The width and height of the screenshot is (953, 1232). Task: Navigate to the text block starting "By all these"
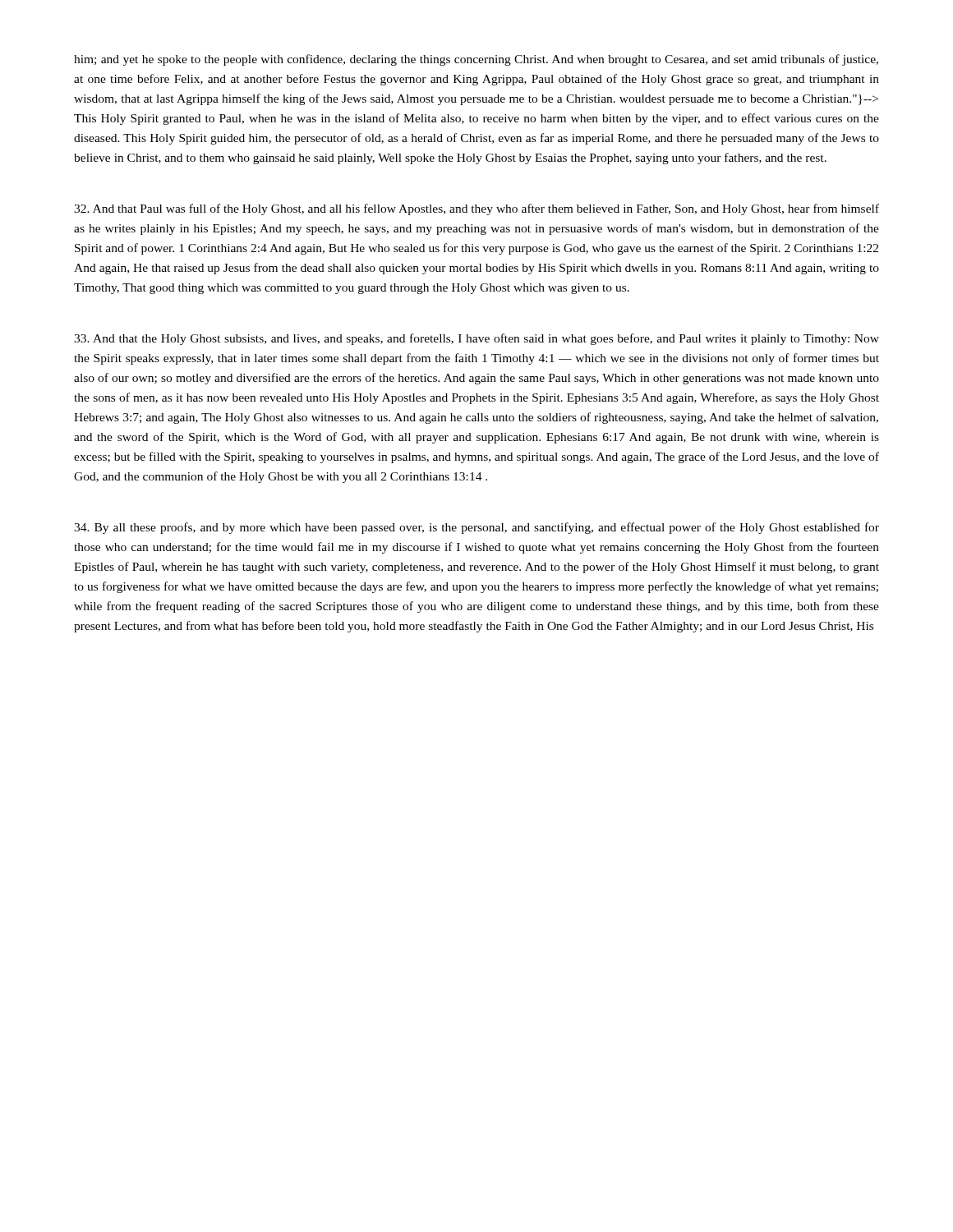pos(476,576)
